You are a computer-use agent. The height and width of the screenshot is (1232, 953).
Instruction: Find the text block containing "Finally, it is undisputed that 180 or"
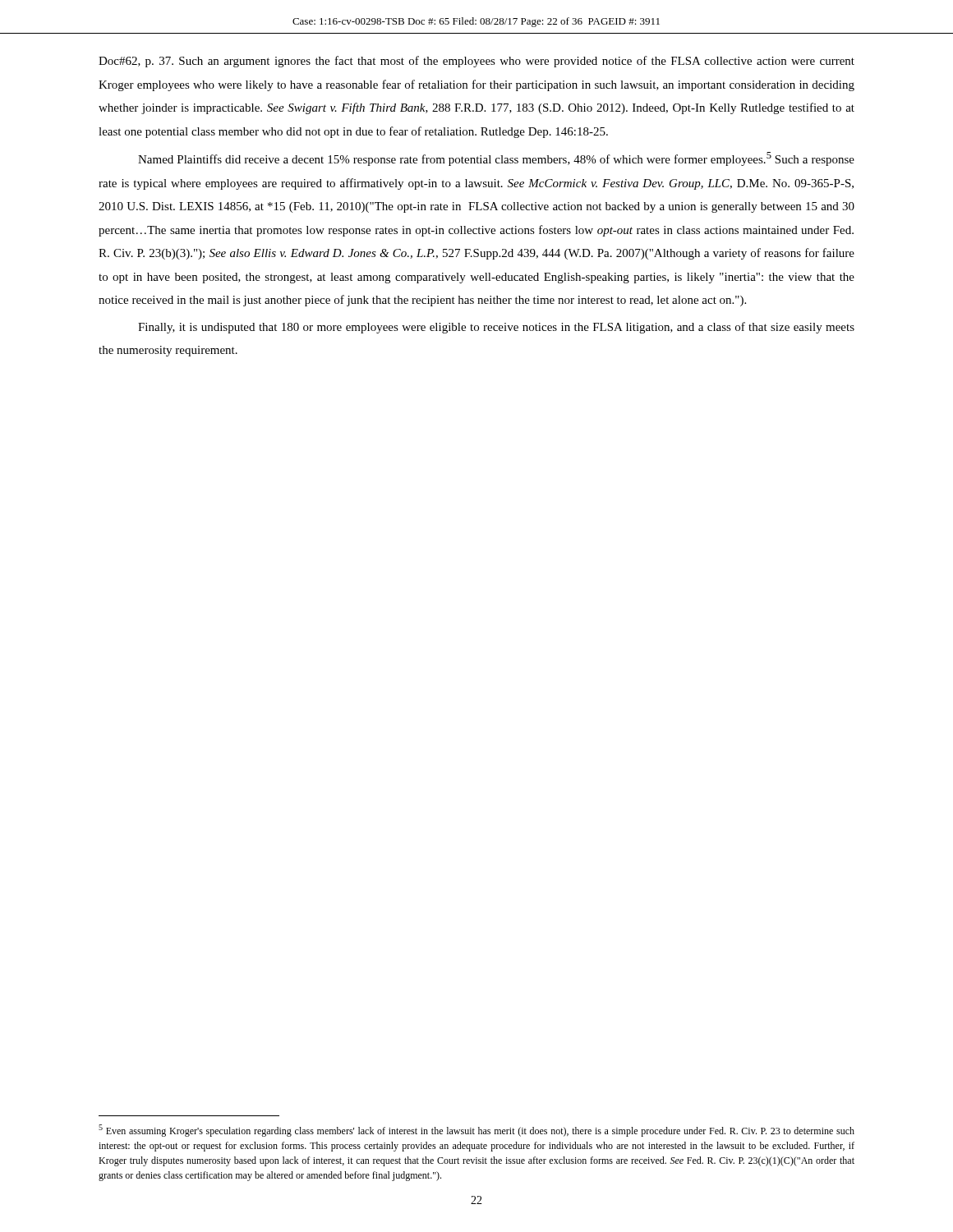pyautogui.click(x=476, y=338)
